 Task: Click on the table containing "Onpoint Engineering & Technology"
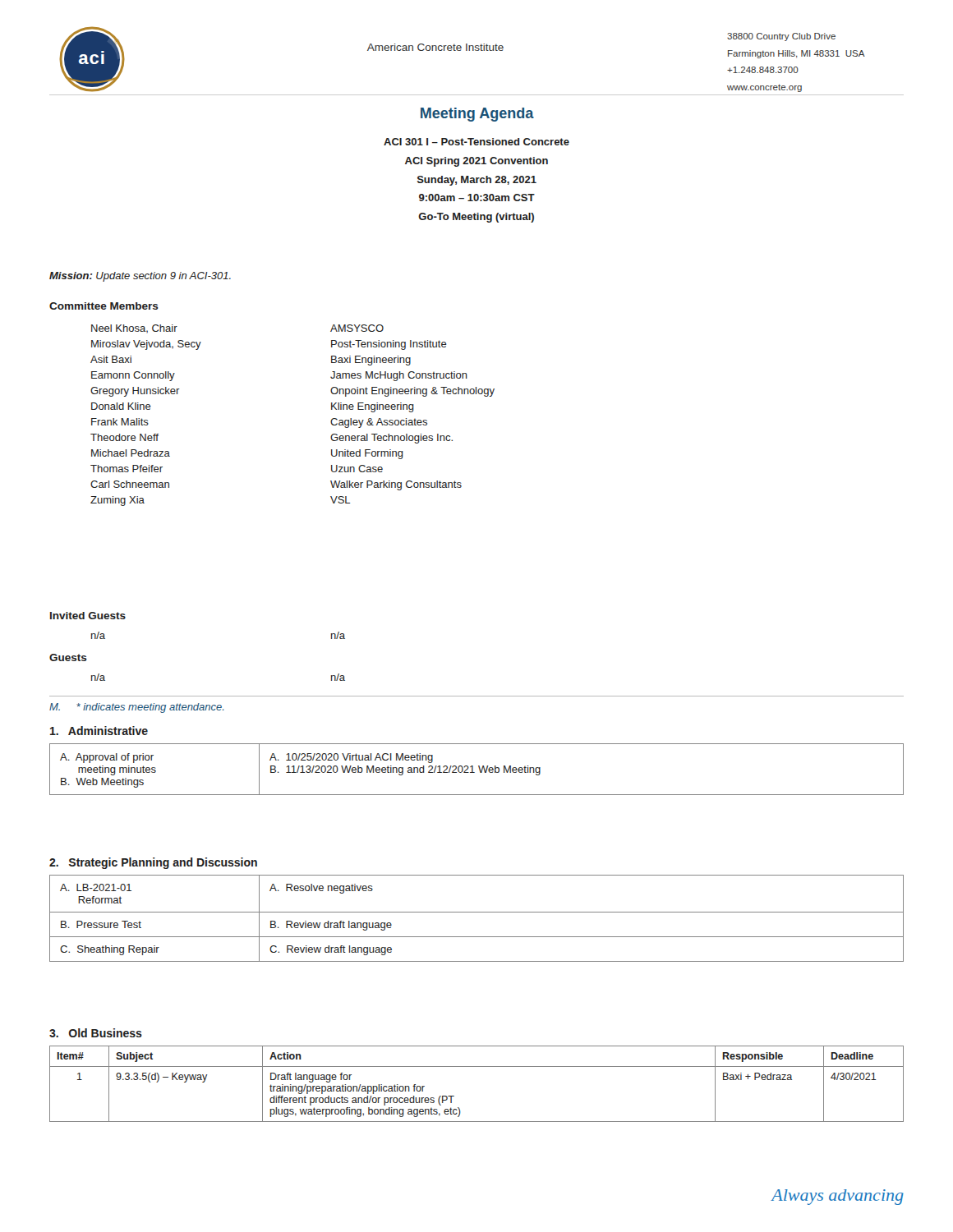[x=476, y=414]
